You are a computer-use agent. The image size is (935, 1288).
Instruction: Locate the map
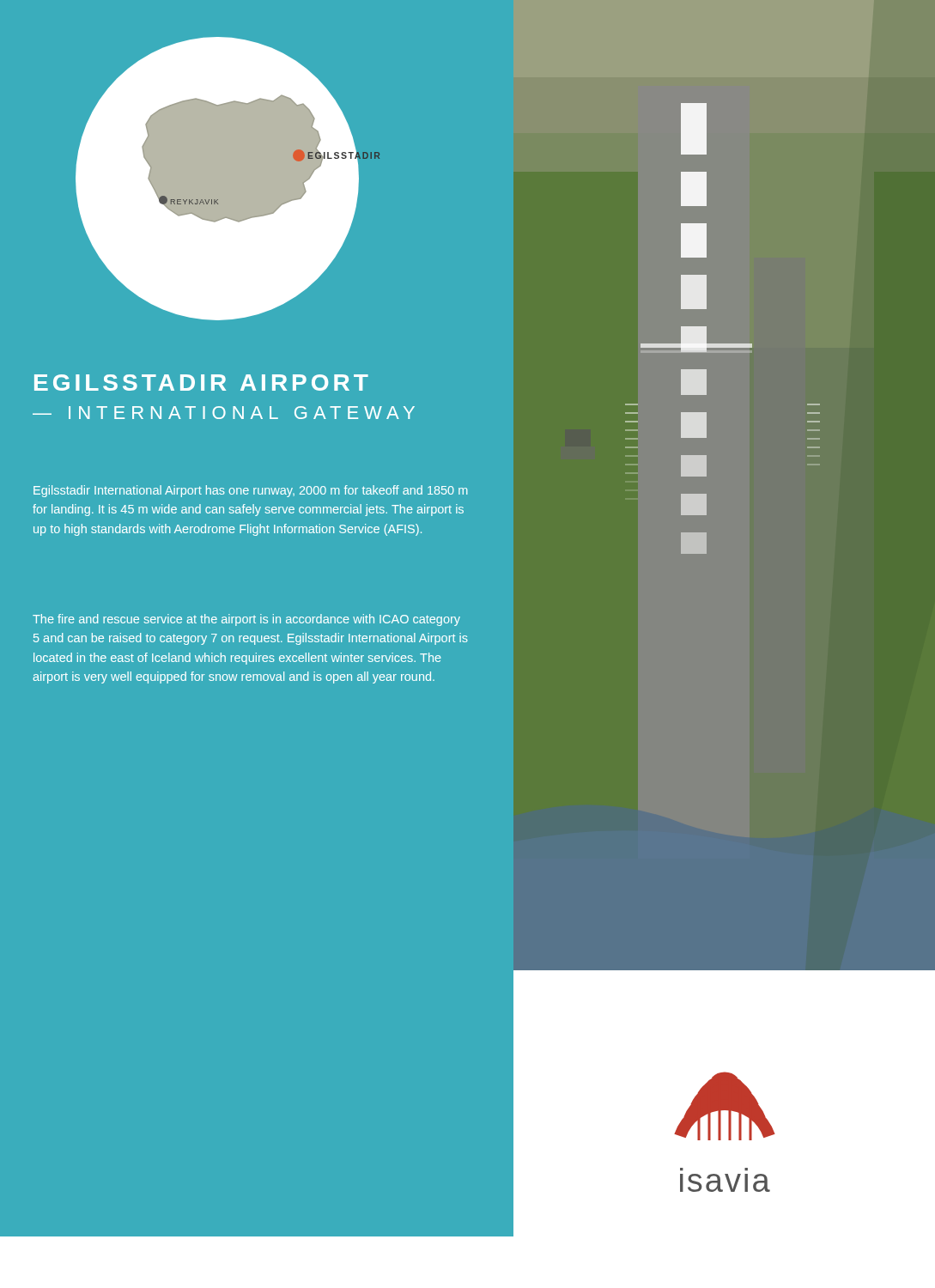(x=217, y=179)
